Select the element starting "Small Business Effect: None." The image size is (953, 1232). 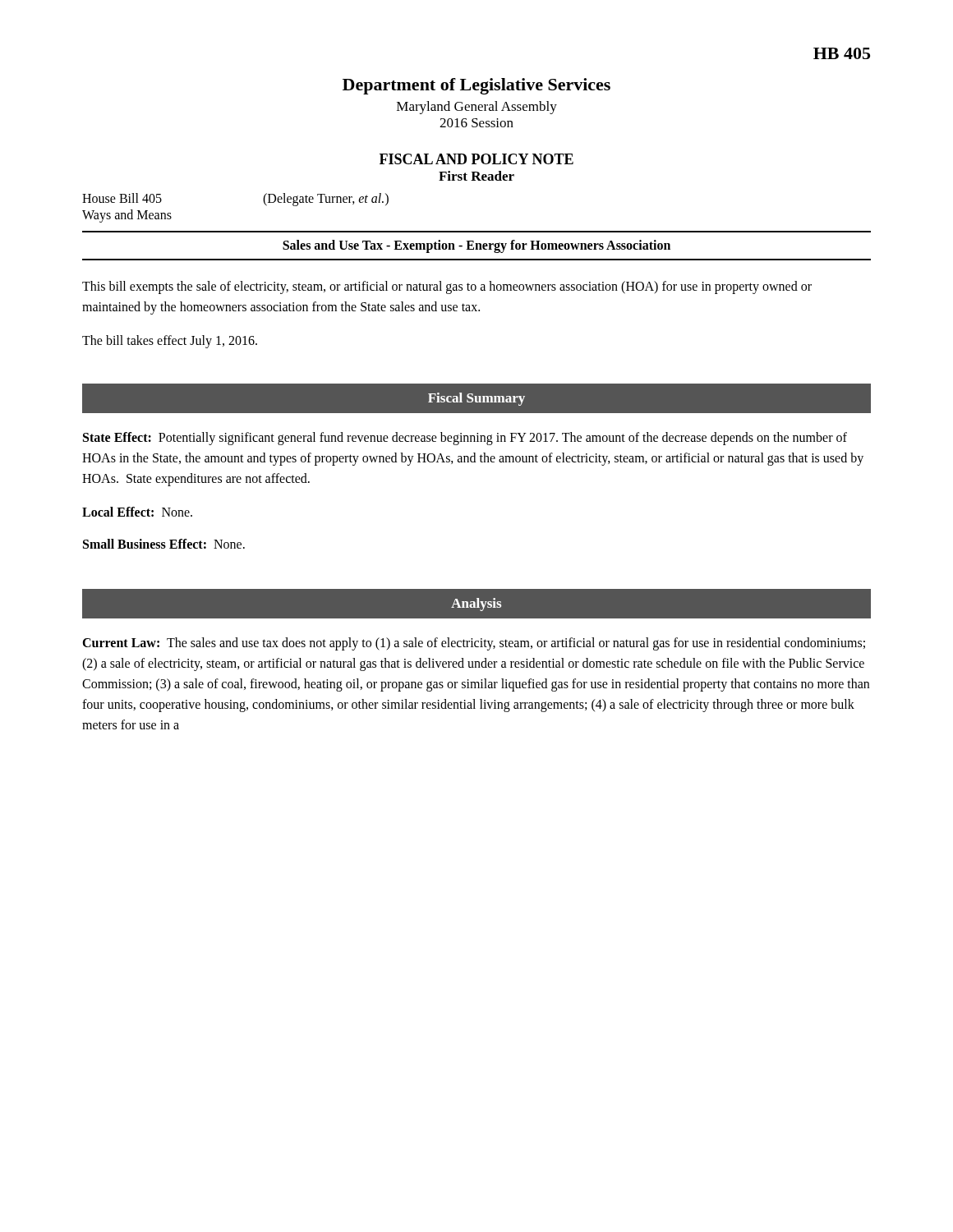pos(164,544)
